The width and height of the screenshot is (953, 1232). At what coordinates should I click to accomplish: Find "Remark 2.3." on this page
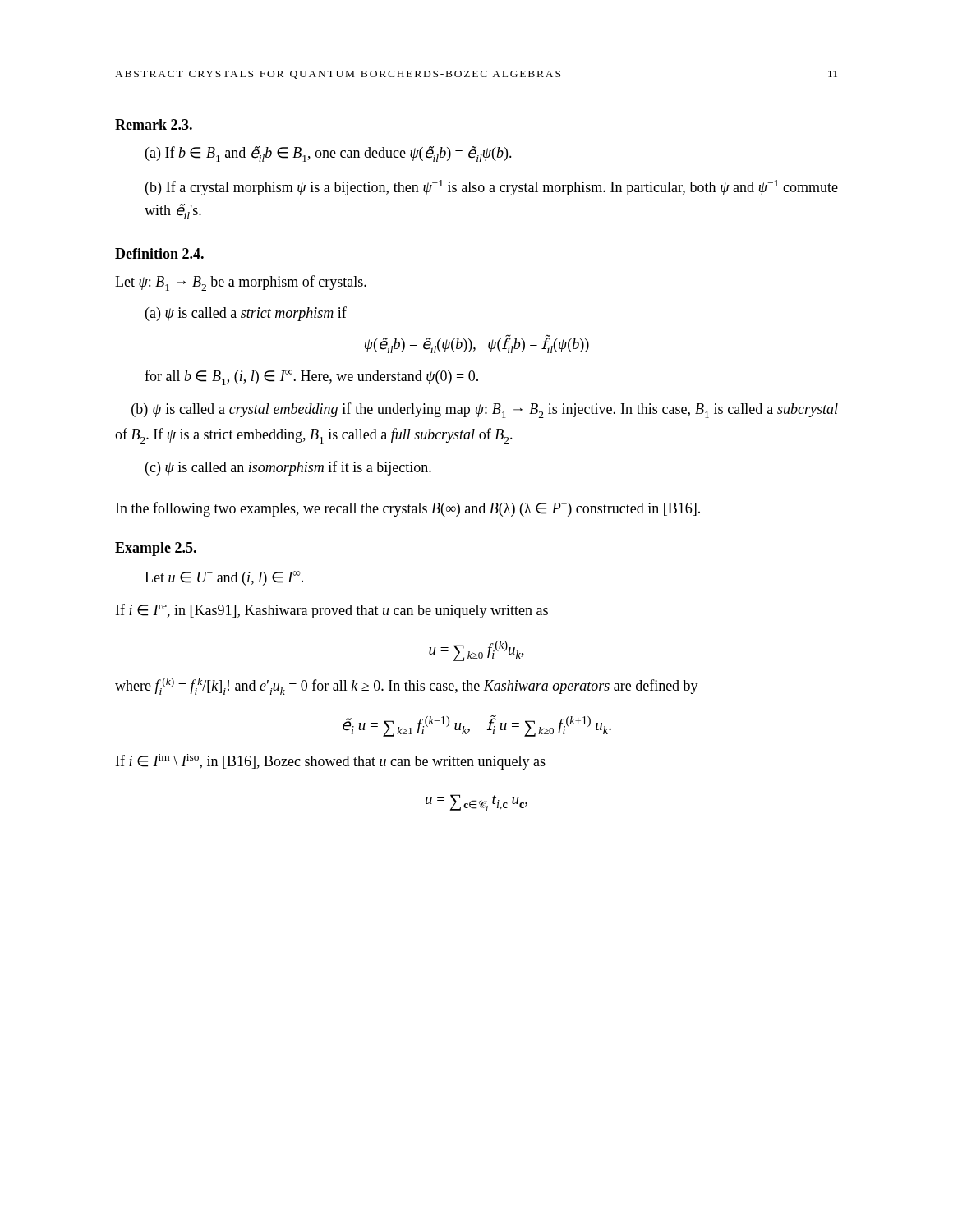154,125
